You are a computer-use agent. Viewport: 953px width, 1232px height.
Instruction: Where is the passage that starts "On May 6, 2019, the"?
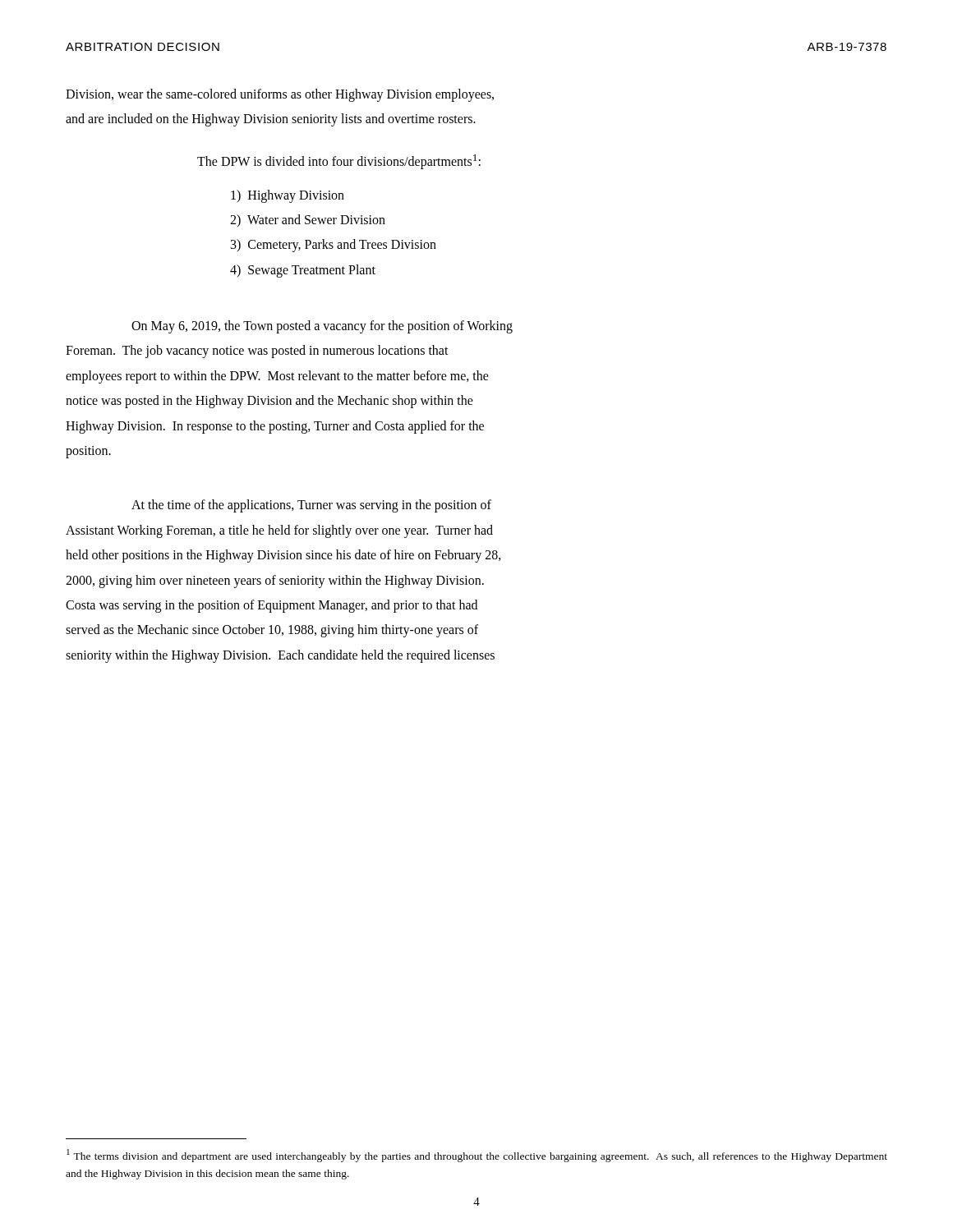click(322, 326)
